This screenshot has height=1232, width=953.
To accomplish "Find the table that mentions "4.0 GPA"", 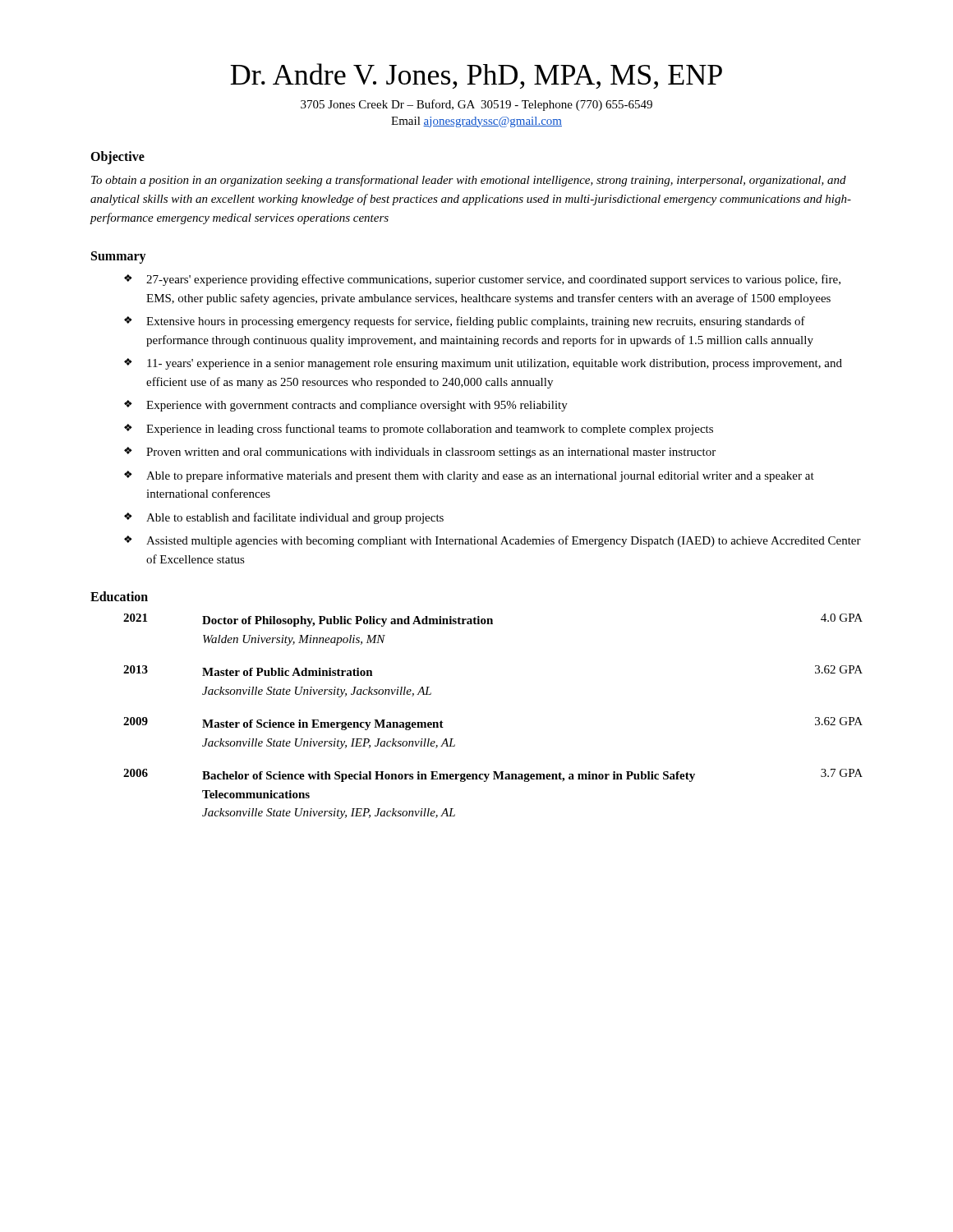I will point(476,724).
